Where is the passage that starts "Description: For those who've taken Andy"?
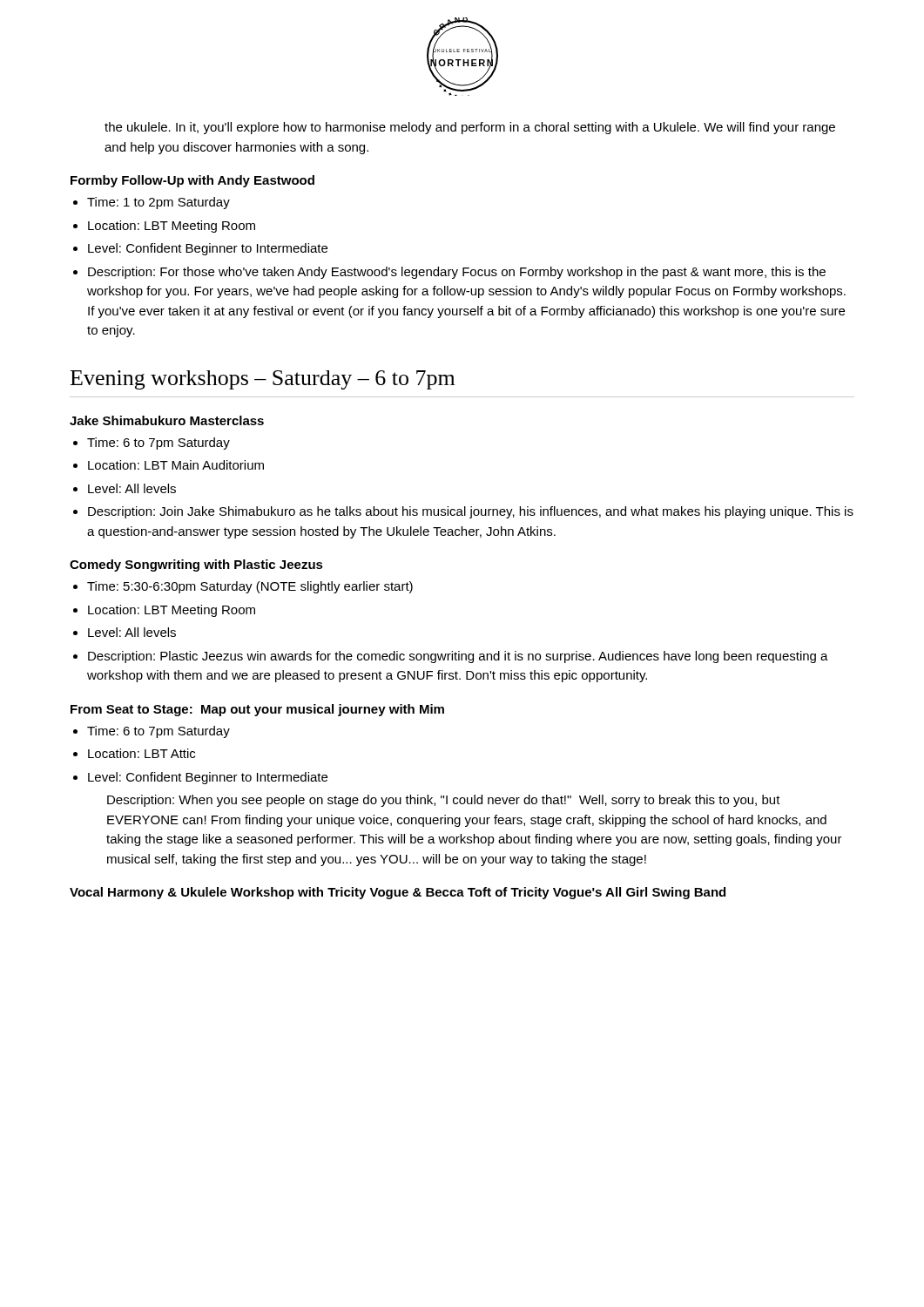Viewport: 924px width, 1307px height. 471,301
